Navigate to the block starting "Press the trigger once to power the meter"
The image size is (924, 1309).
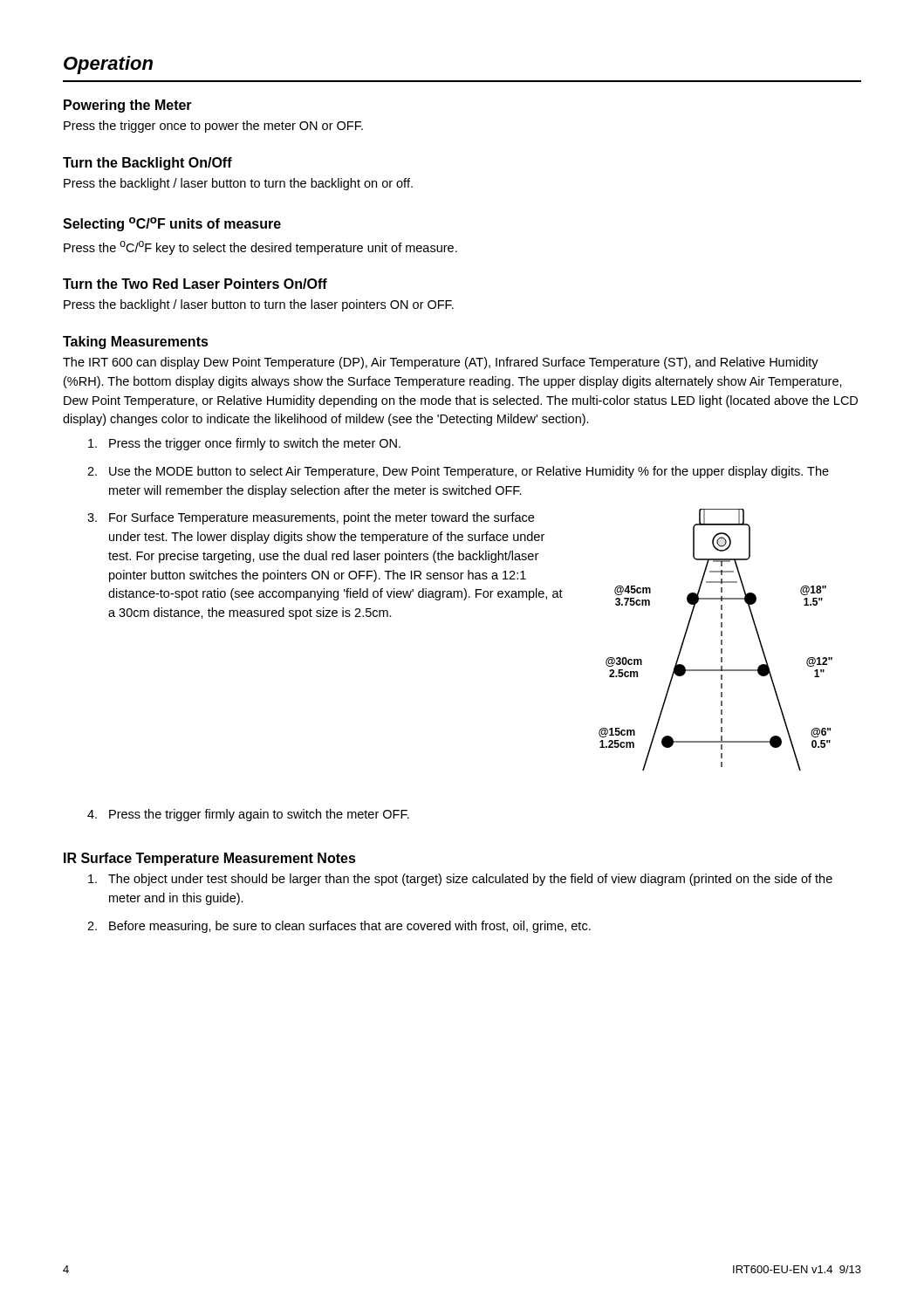coord(213,126)
